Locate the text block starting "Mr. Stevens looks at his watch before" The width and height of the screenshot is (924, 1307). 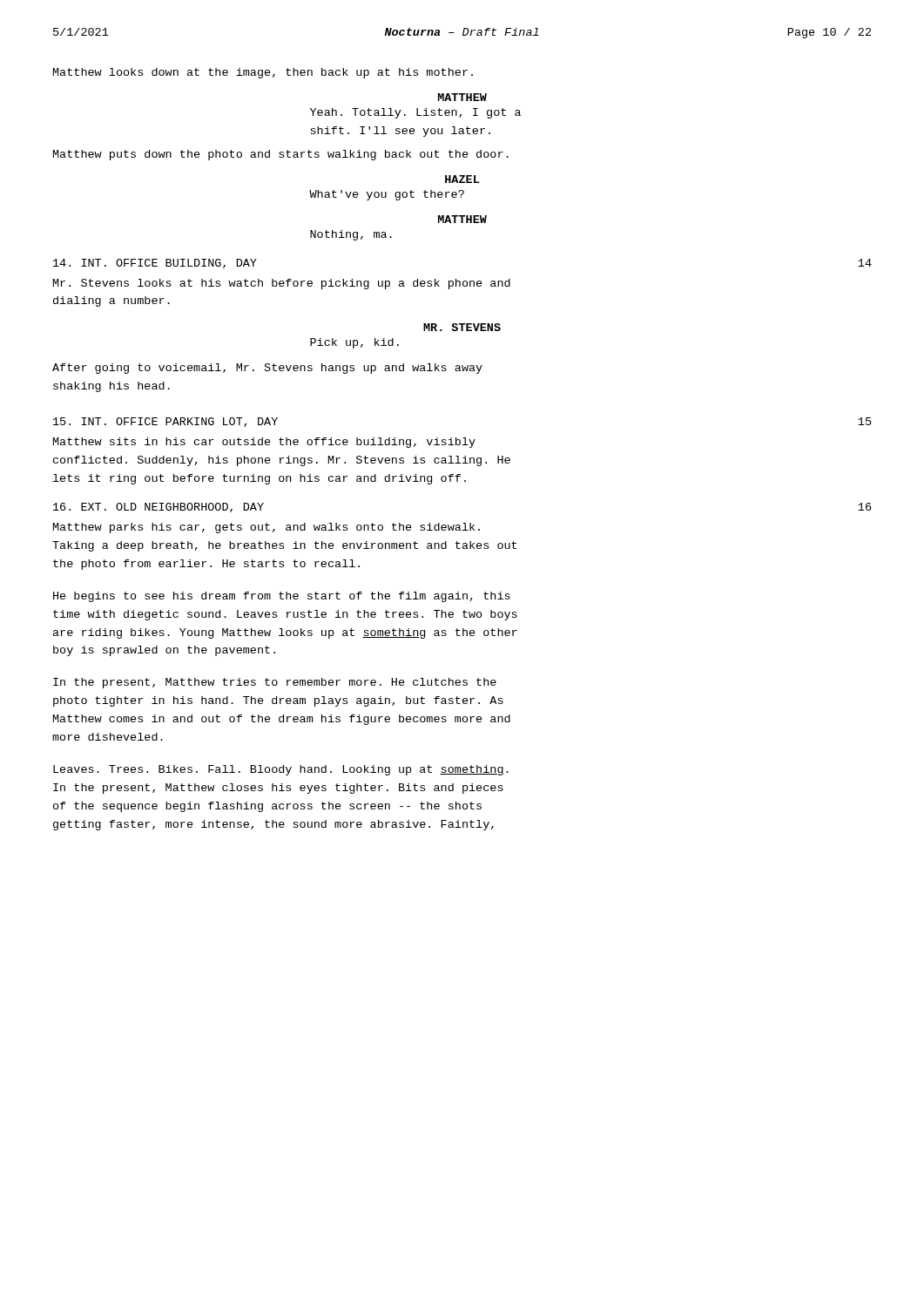[282, 292]
